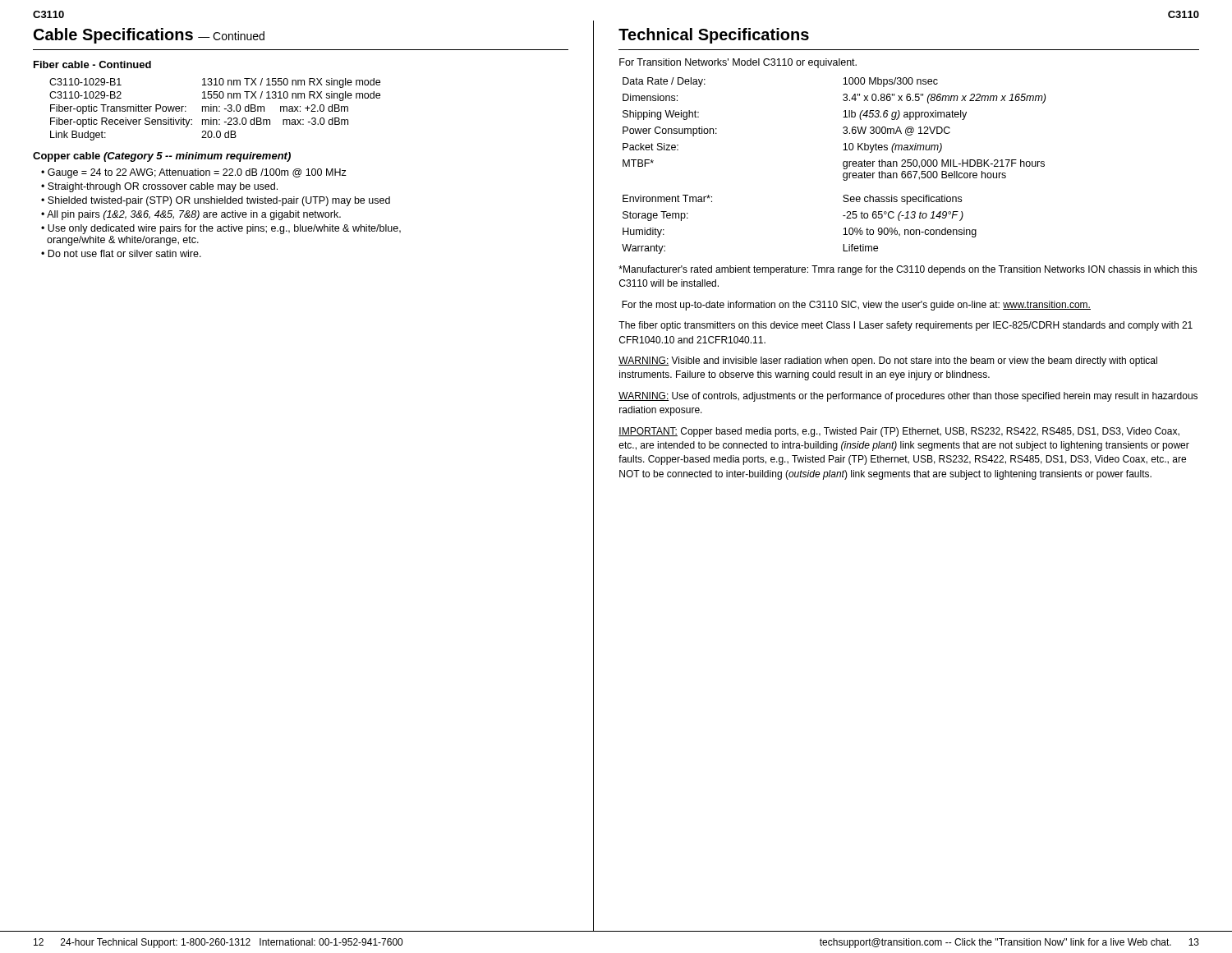Select the passage starting "WARNING: Visible and"

coord(888,368)
